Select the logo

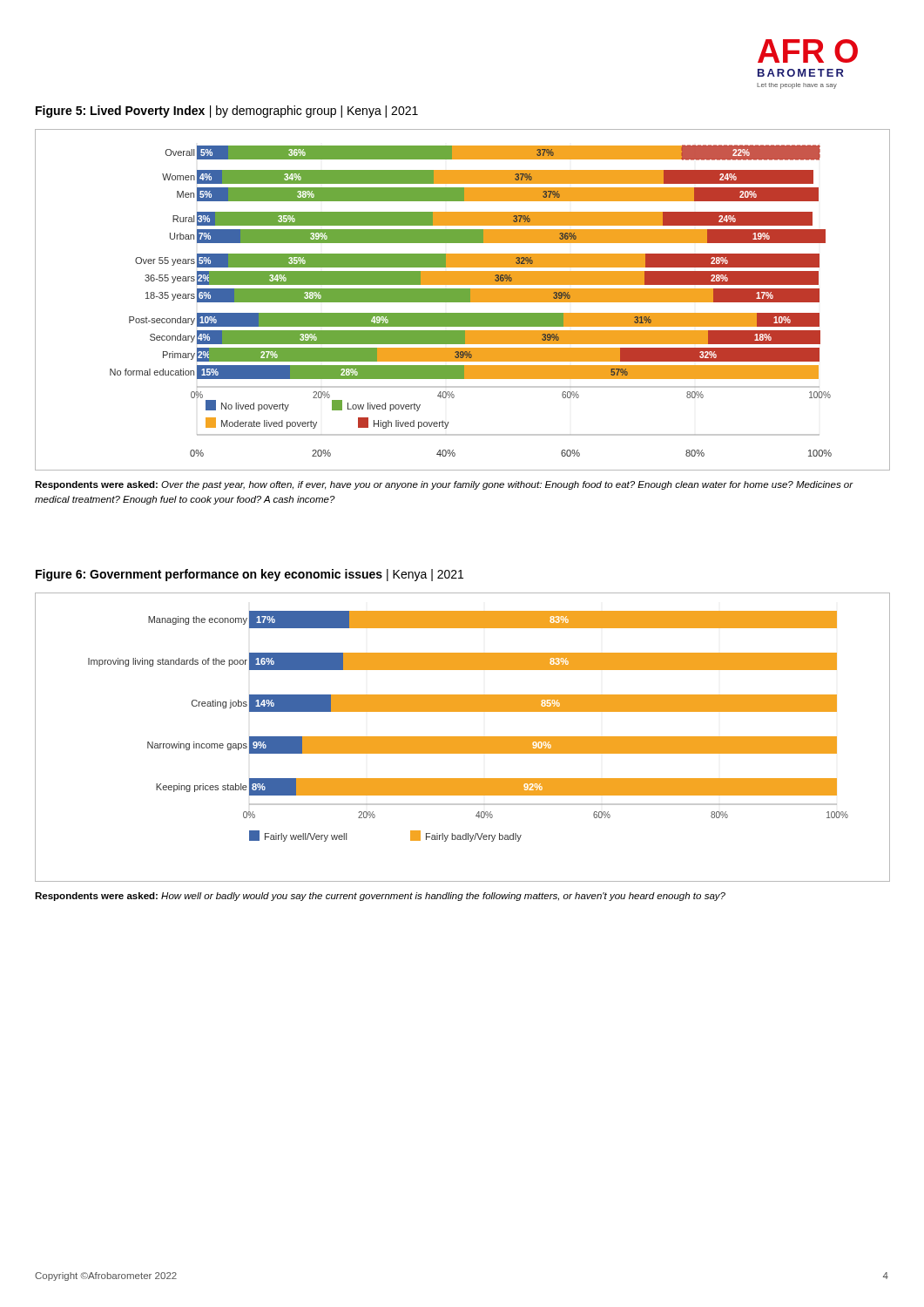819,59
